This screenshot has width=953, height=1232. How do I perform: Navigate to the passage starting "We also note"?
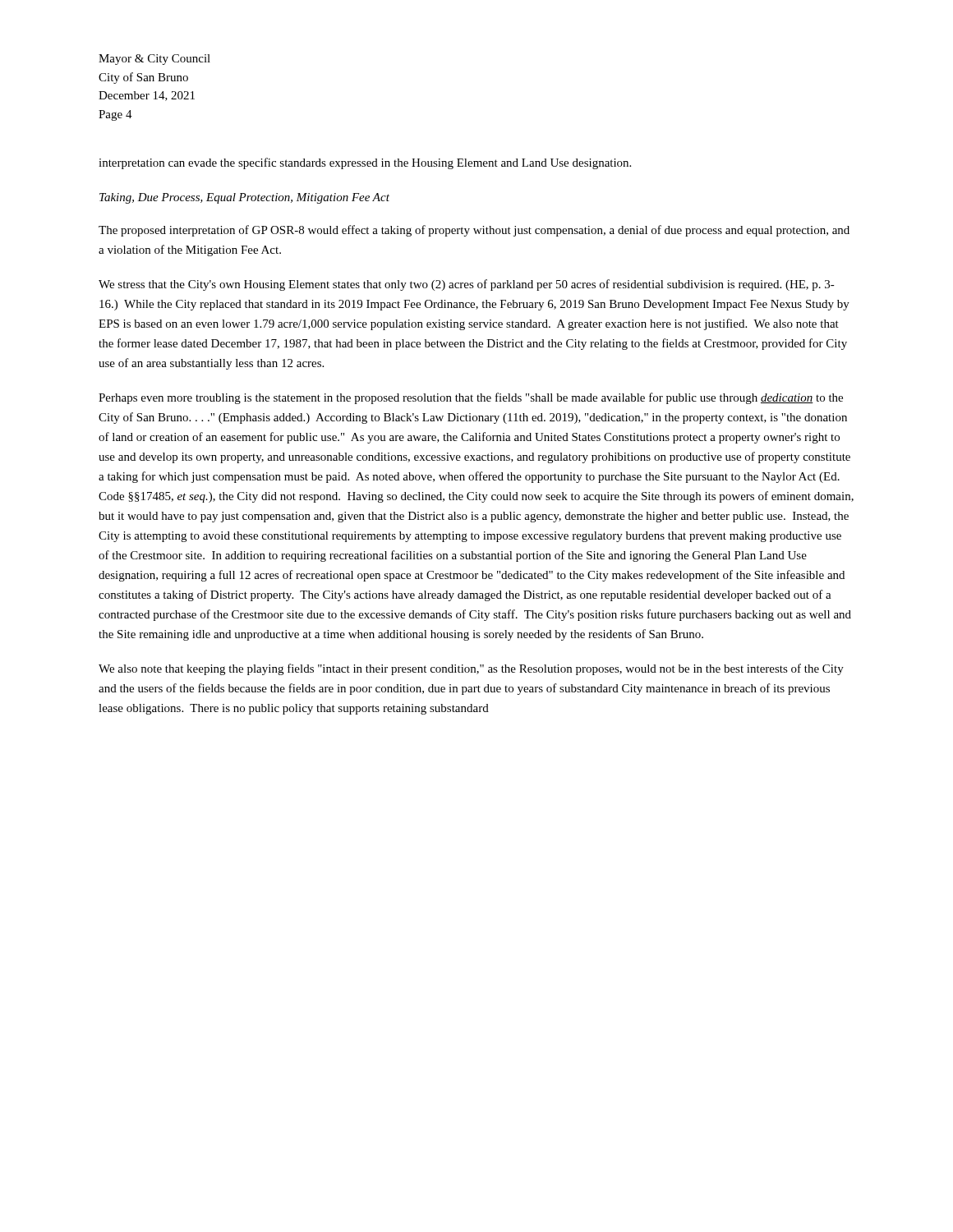471,688
